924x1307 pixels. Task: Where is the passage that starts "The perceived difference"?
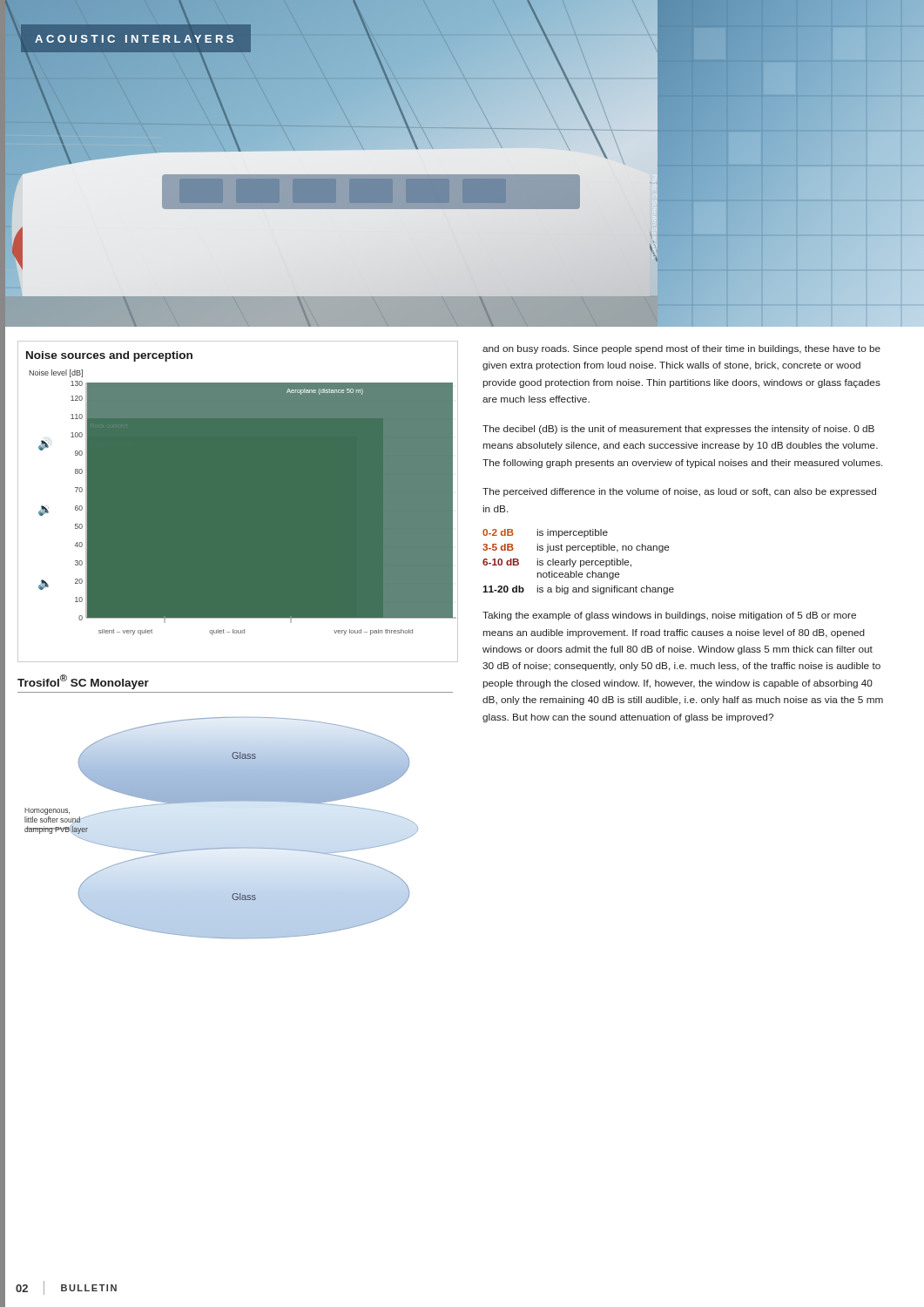coord(680,500)
